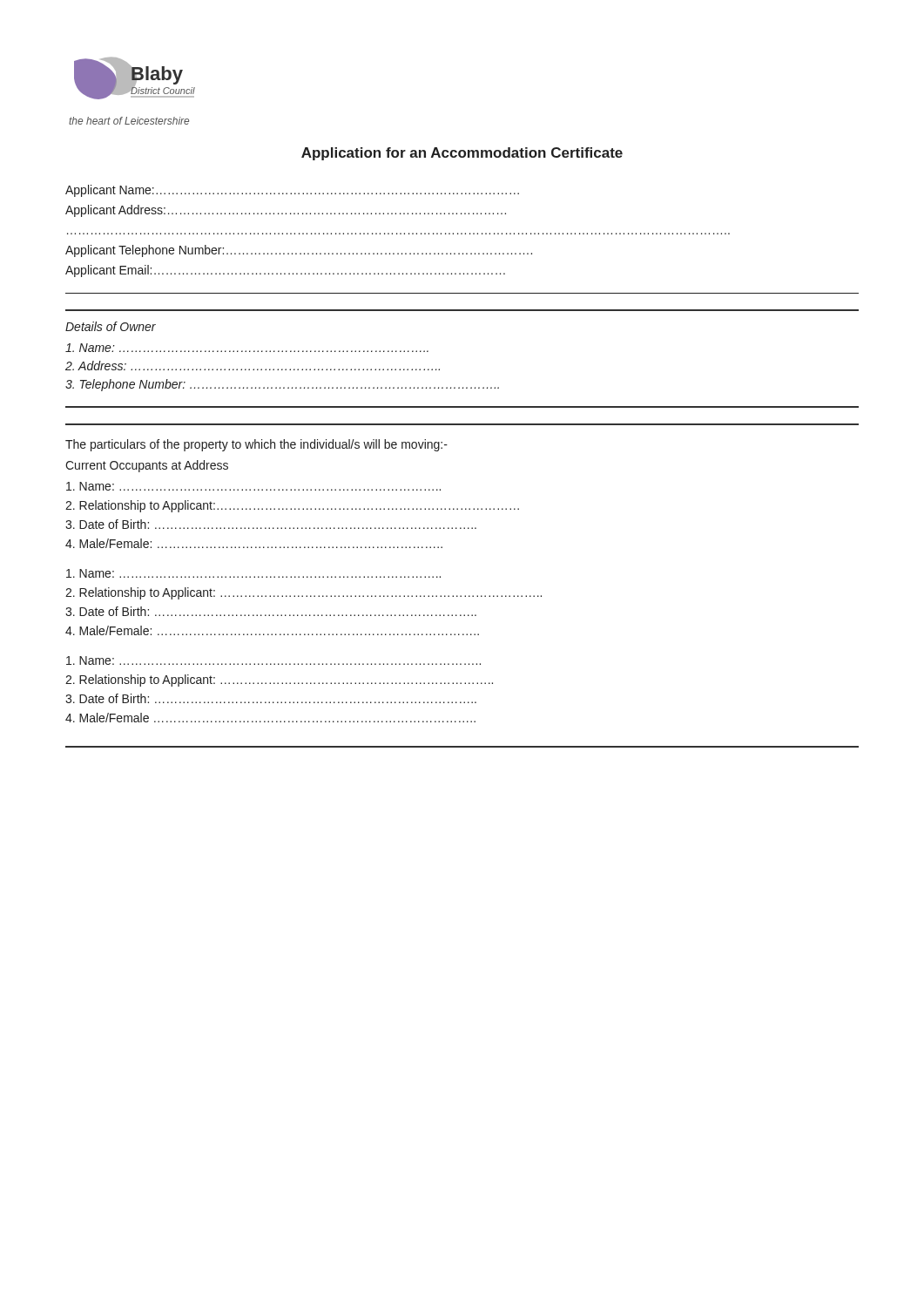Image resolution: width=924 pixels, height=1307 pixels.
Task: Select the text block starting "2. Address: ………………………………………………………………….."
Action: click(x=253, y=366)
